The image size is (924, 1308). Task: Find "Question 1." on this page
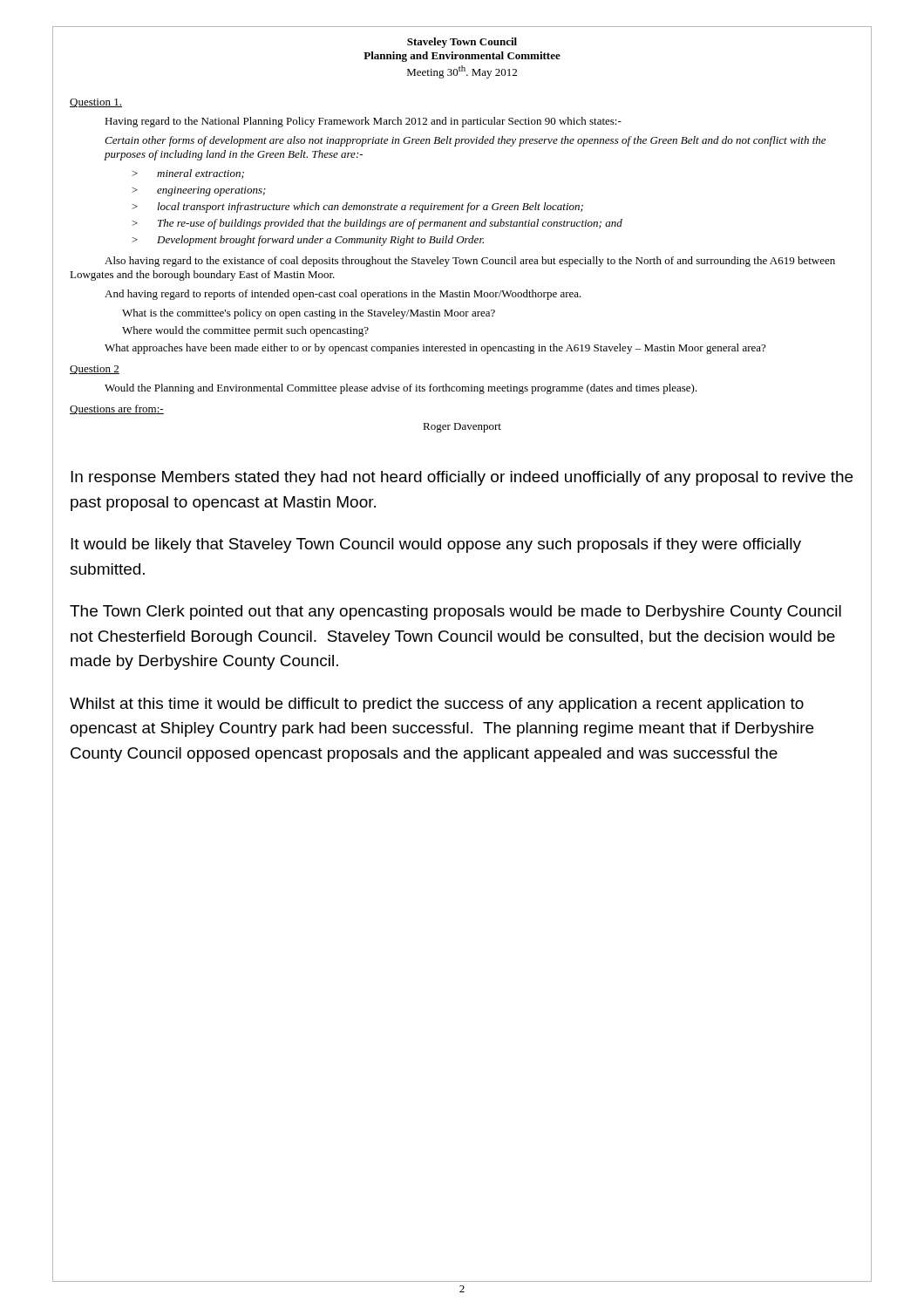click(x=96, y=102)
